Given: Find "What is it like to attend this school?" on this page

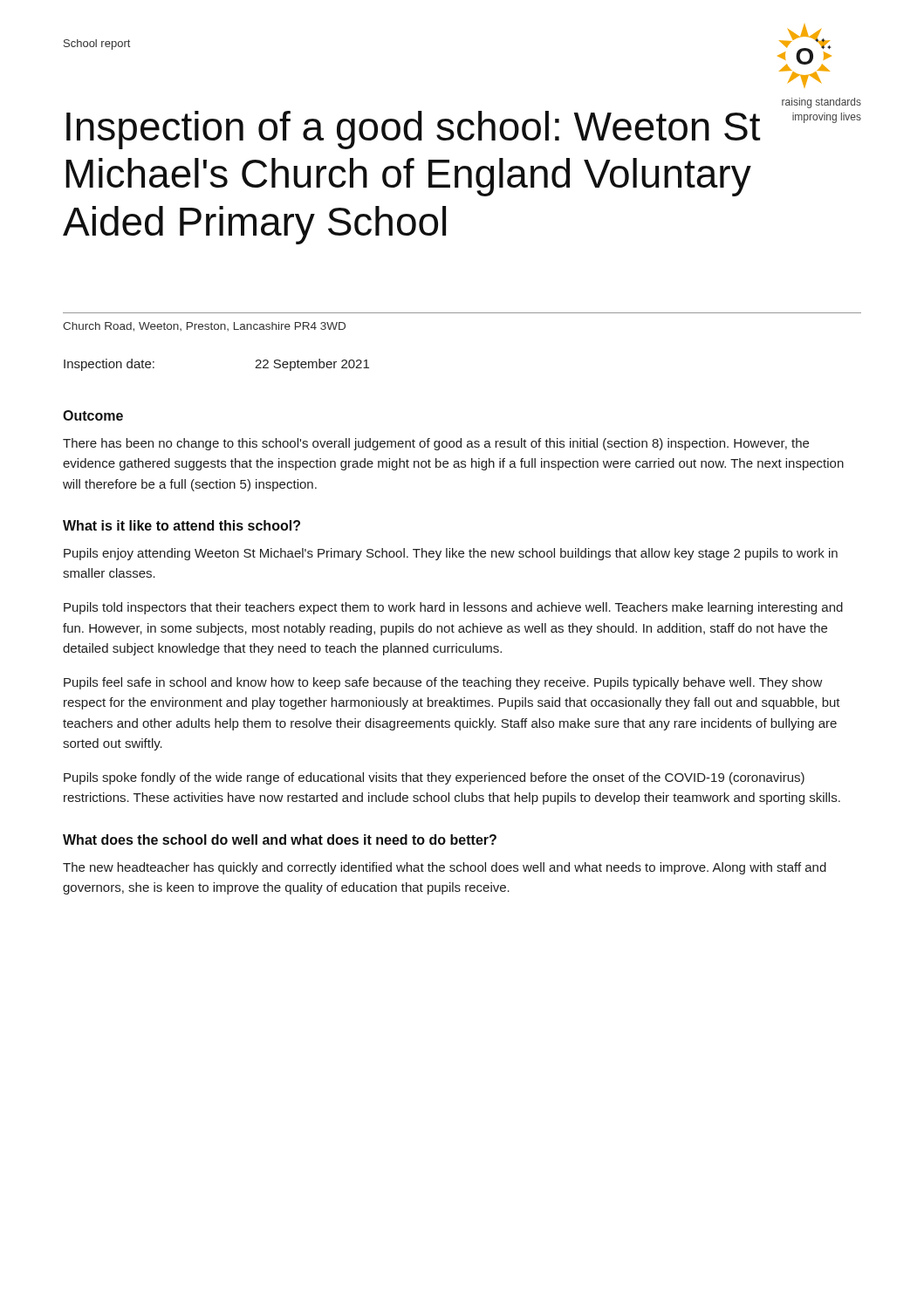Looking at the screenshot, I should (x=182, y=526).
